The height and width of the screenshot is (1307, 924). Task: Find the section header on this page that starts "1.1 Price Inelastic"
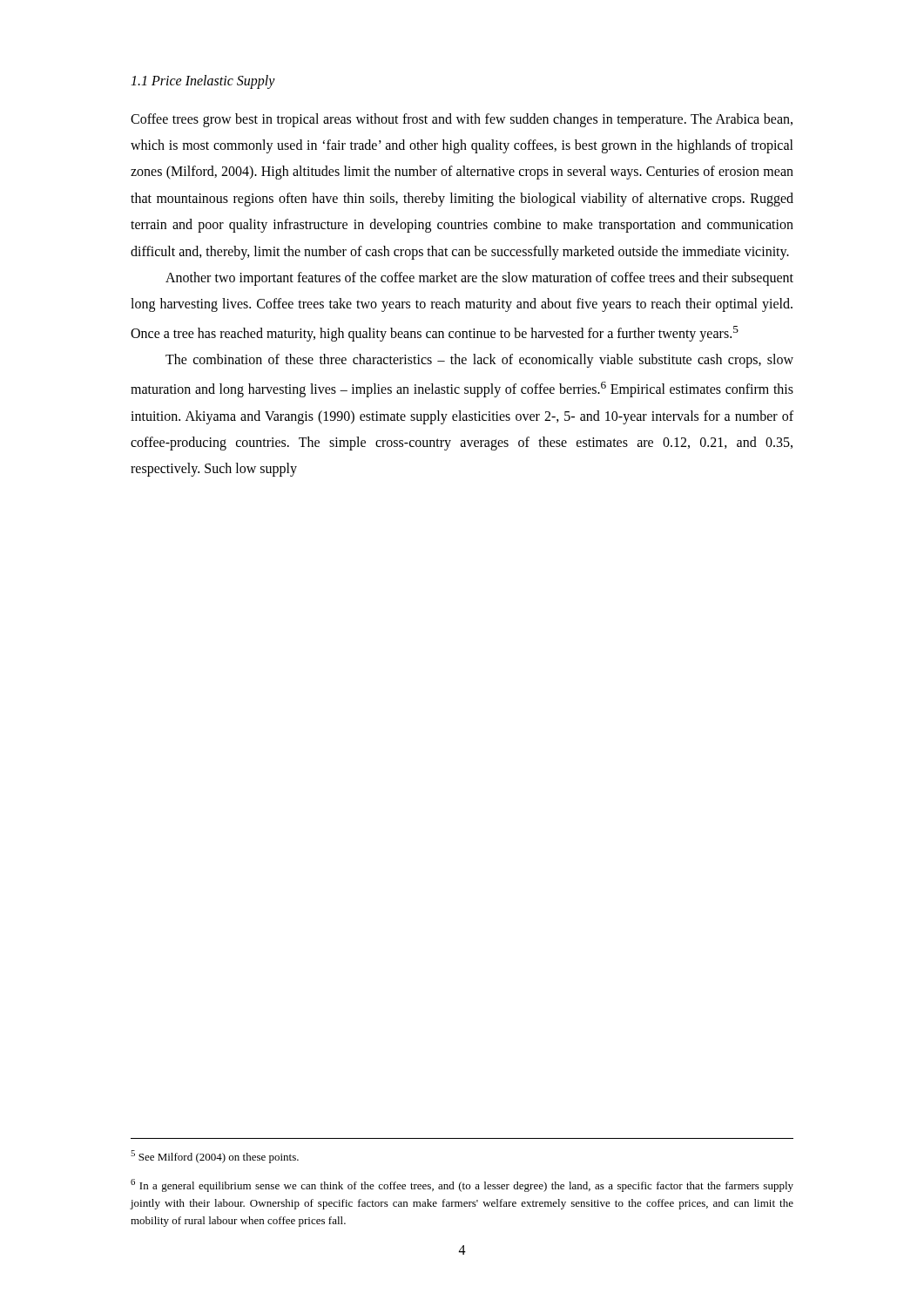click(x=203, y=81)
